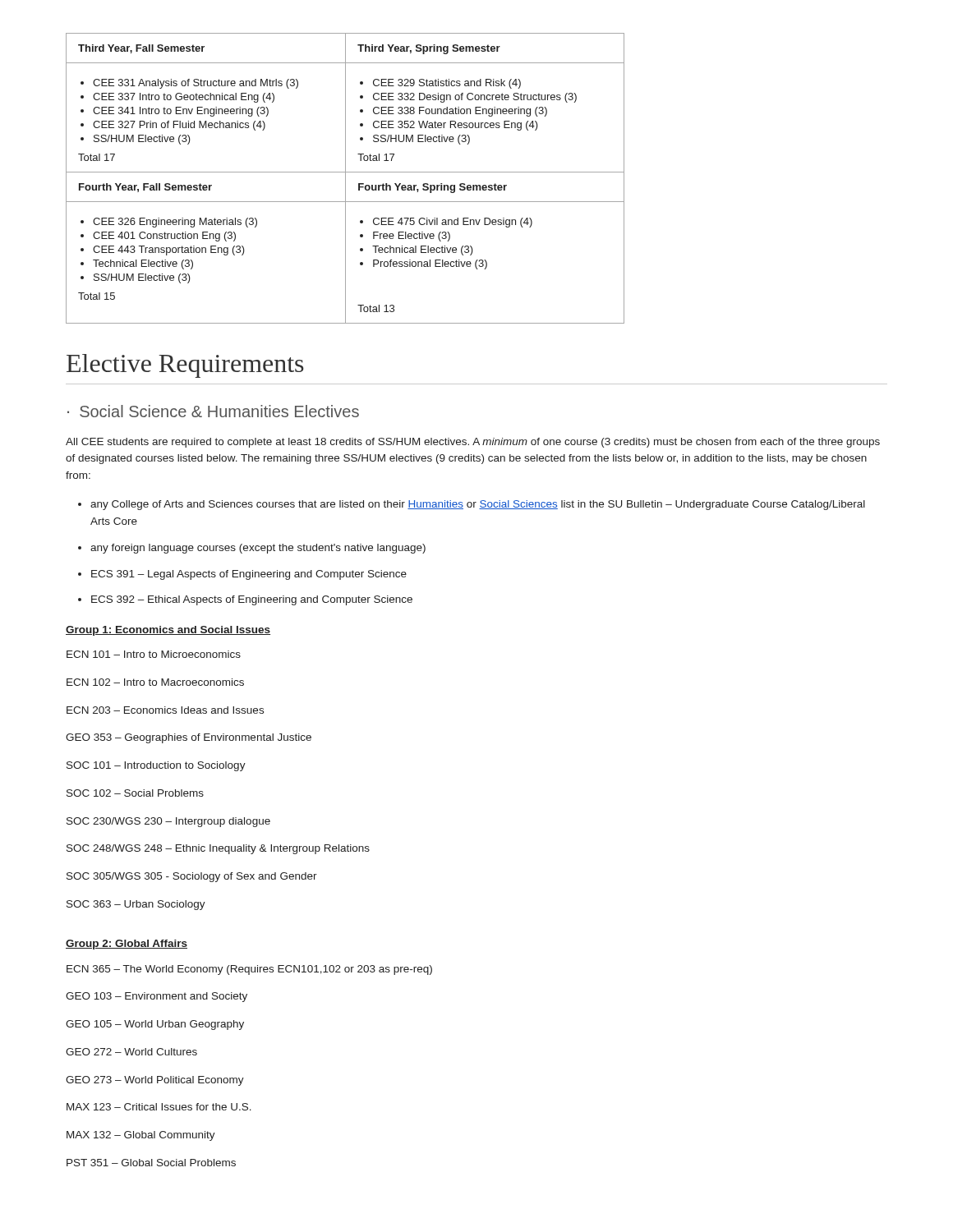
Task: Point to the region starting "Group 2: Global Affairs"
Action: [x=127, y=945]
